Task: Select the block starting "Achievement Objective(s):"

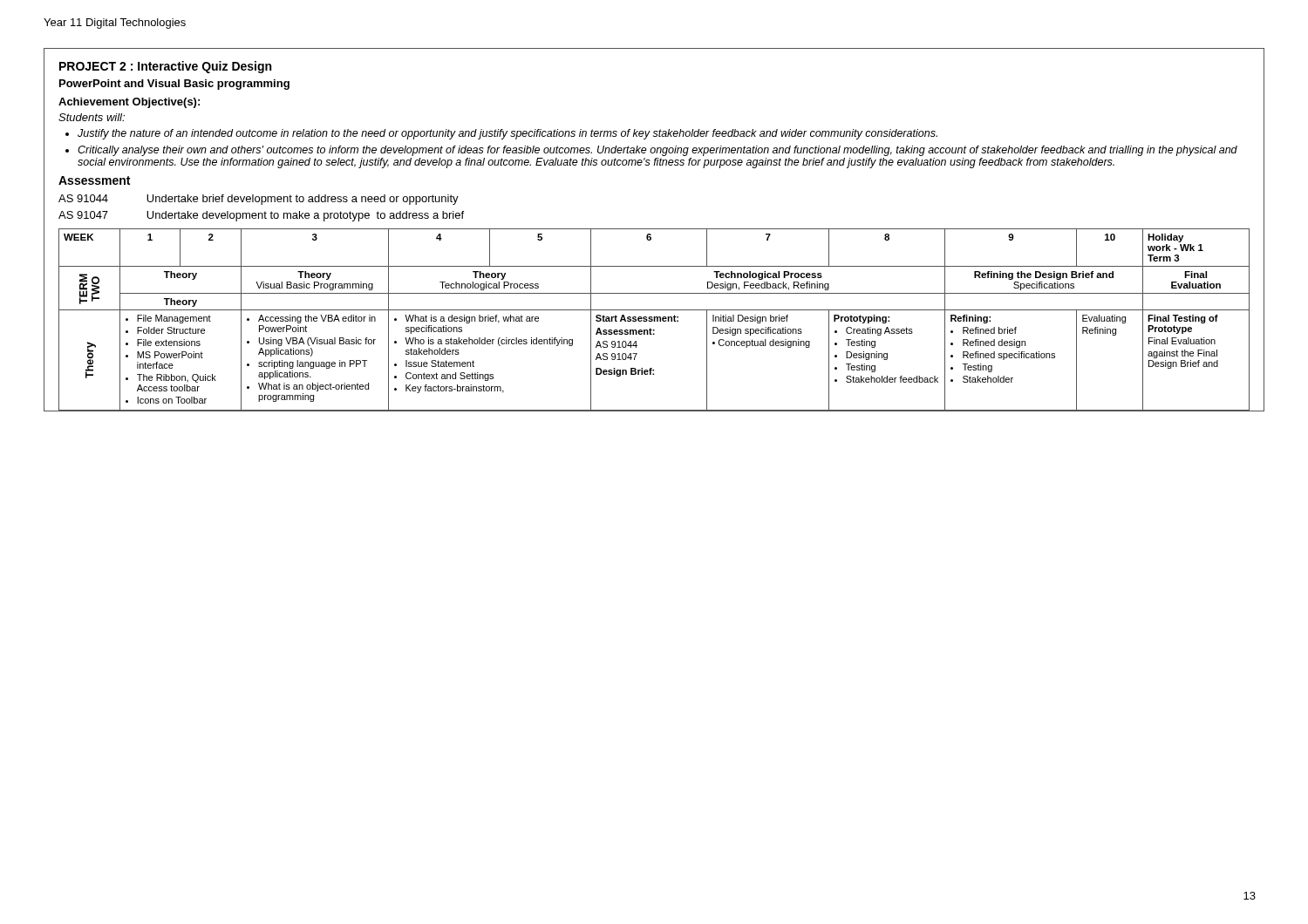Action: pos(130,102)
